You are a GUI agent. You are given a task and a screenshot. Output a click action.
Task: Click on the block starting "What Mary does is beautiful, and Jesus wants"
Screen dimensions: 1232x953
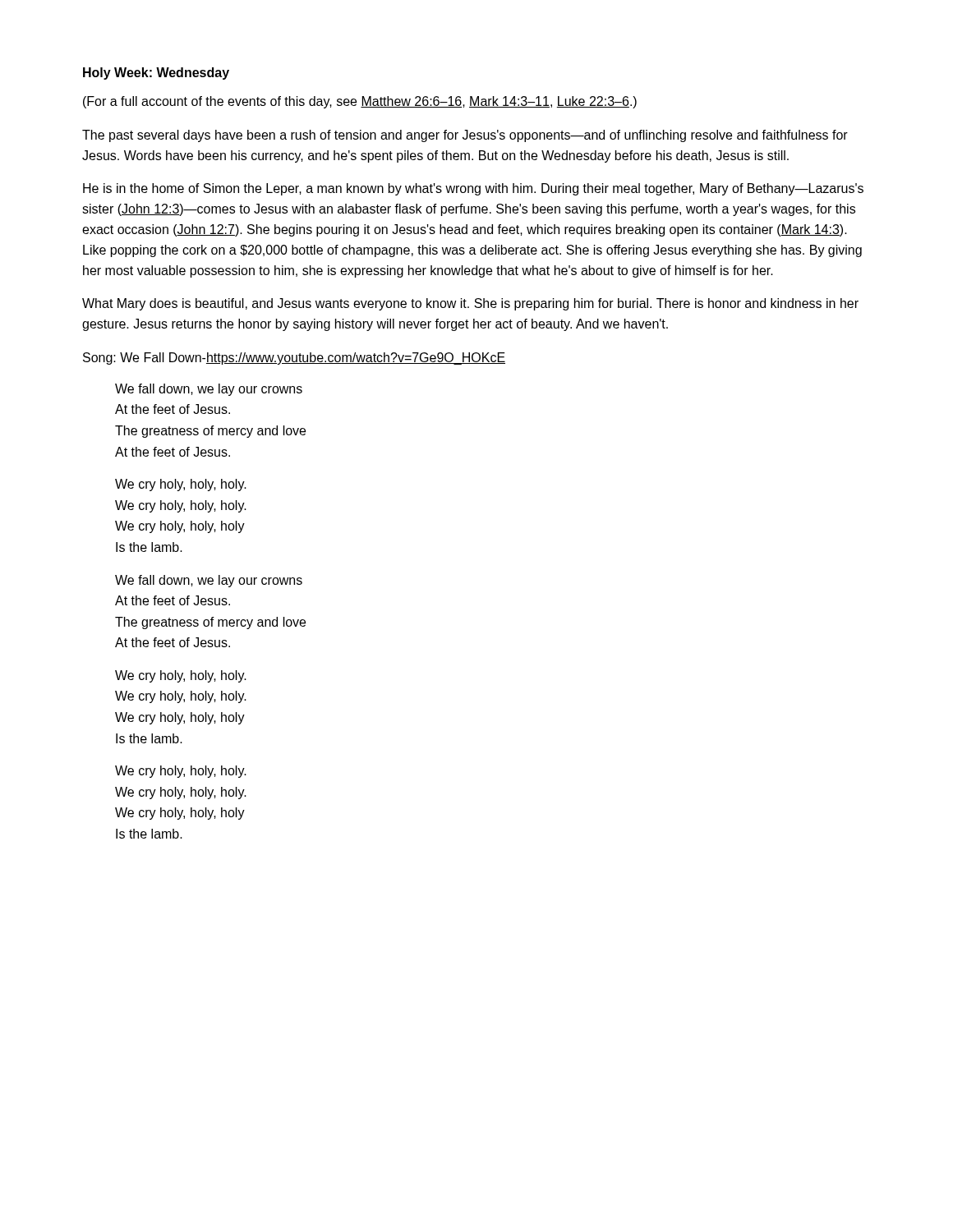[470, 314]
